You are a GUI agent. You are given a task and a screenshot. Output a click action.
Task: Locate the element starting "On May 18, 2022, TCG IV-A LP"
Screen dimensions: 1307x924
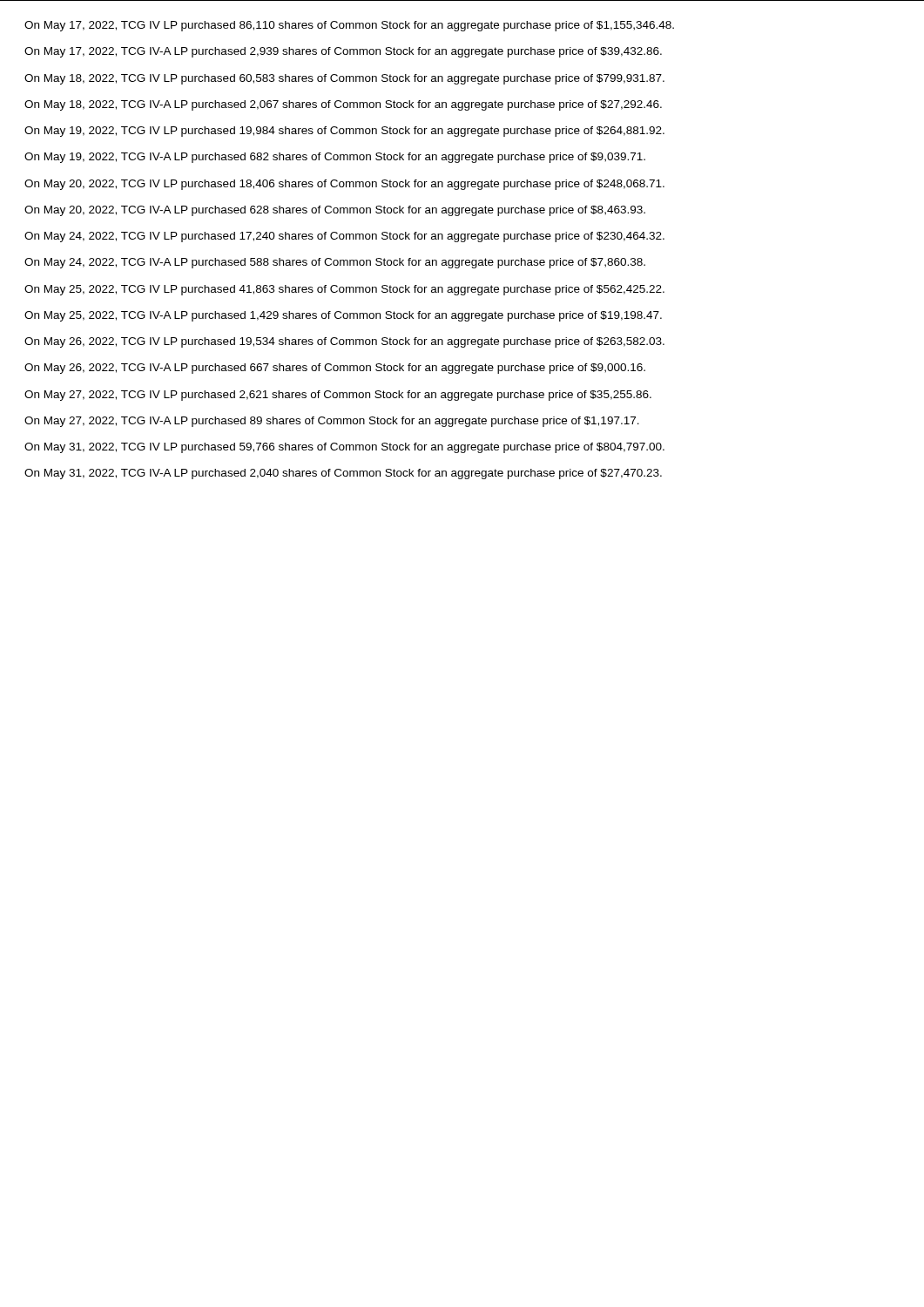pos(343,104)
